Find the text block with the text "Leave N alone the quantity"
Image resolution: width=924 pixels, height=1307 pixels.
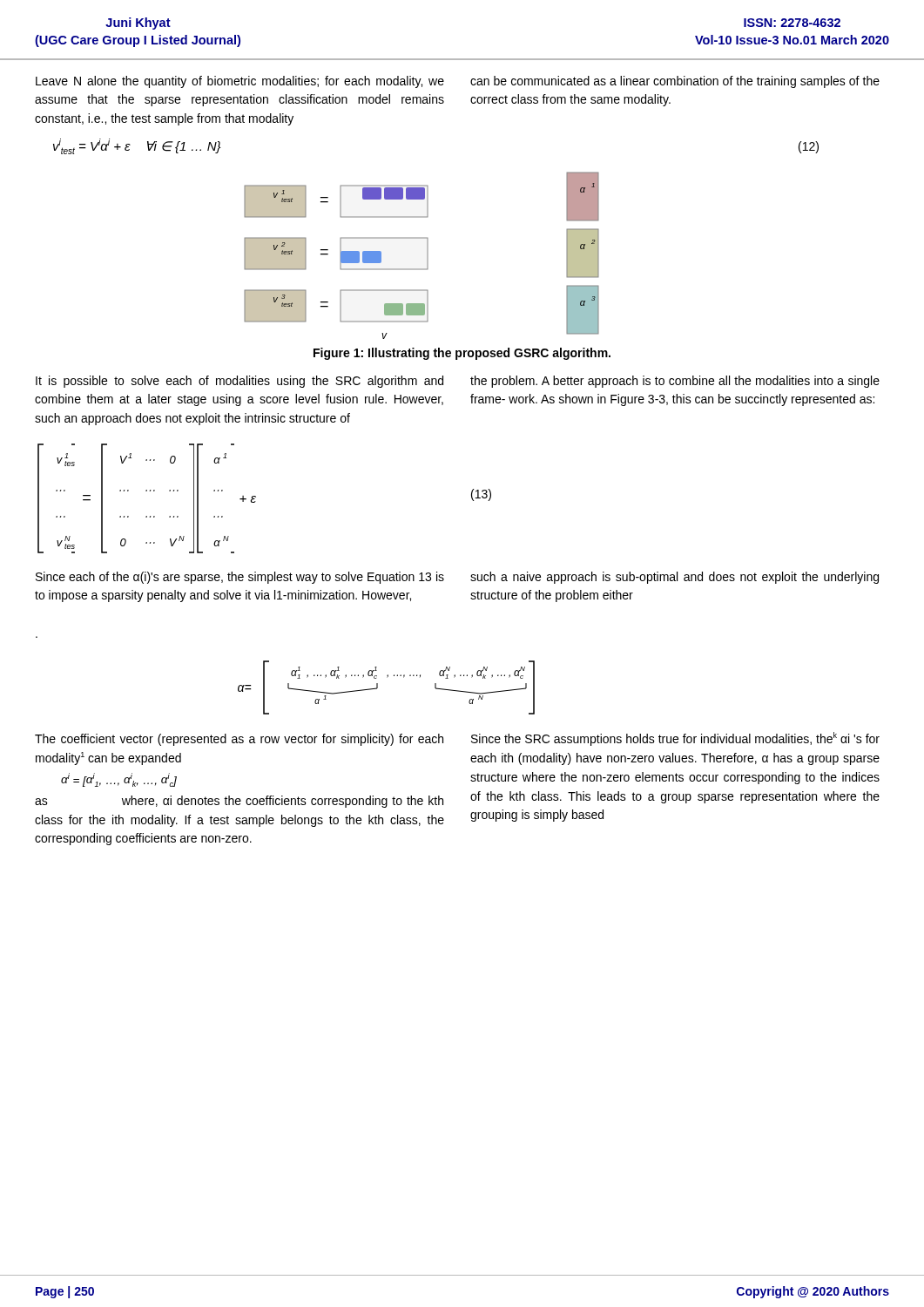(240, 100)
